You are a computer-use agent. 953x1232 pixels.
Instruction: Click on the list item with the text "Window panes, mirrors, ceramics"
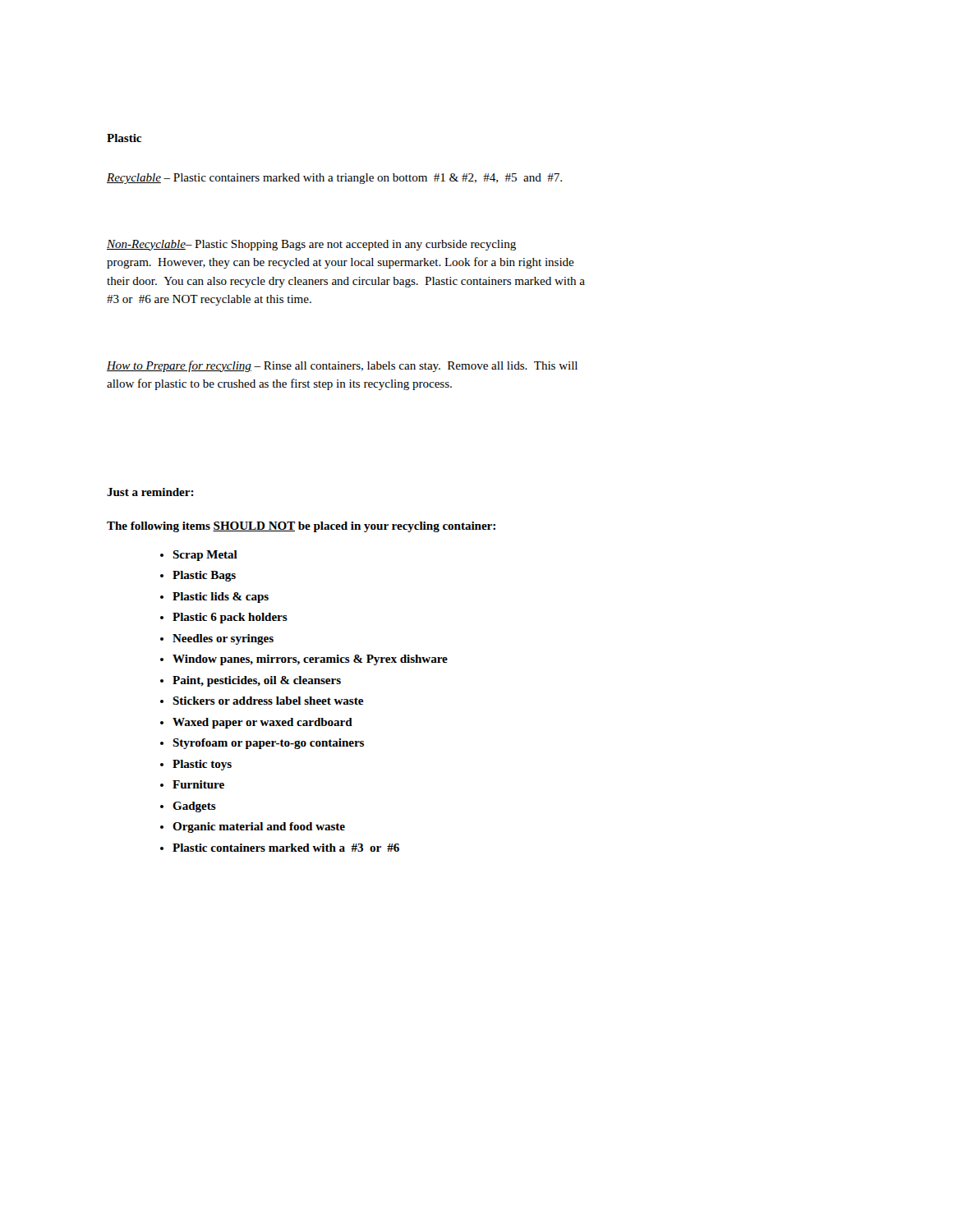click(310, 660)
